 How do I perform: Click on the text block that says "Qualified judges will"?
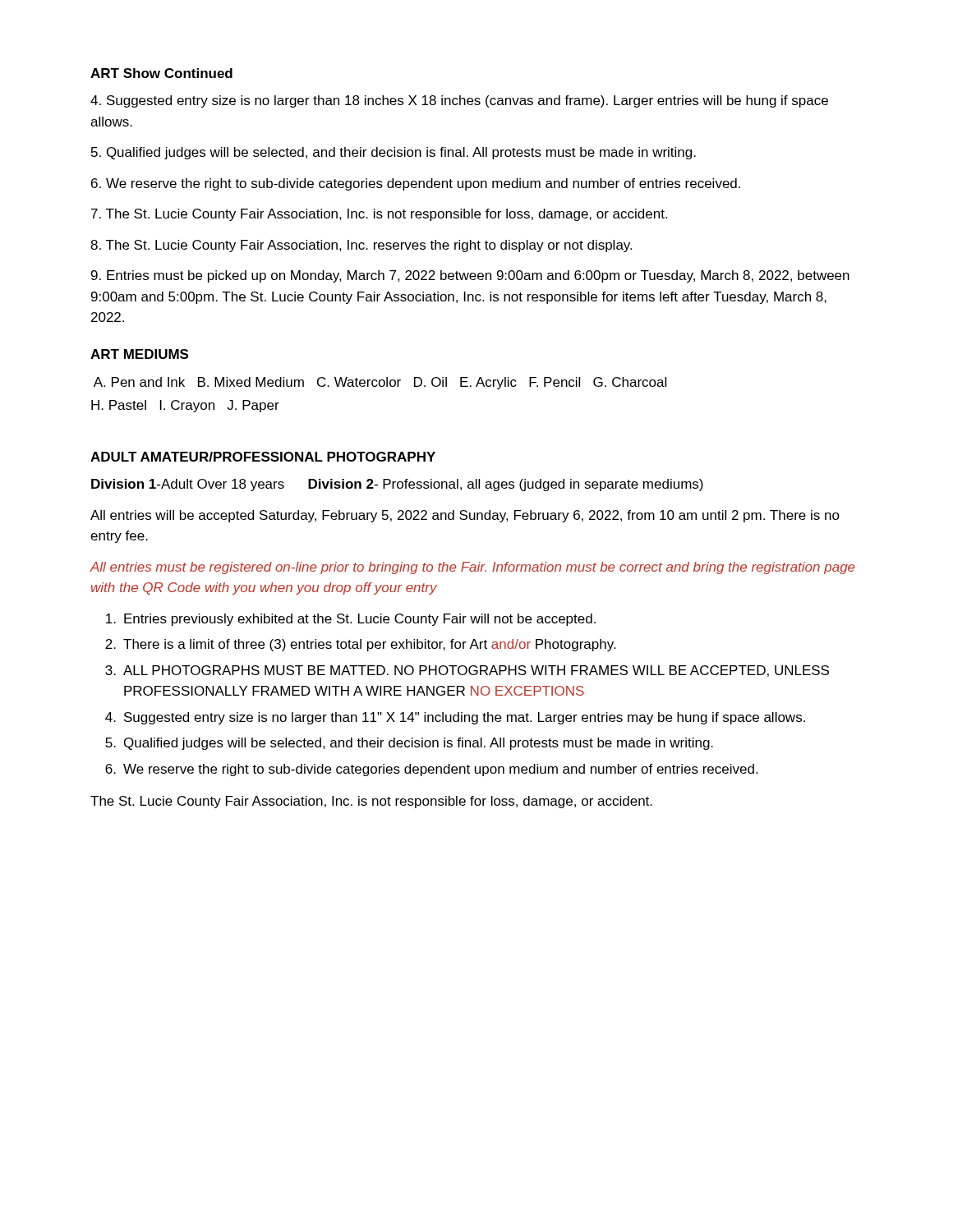tap(393, 152)
